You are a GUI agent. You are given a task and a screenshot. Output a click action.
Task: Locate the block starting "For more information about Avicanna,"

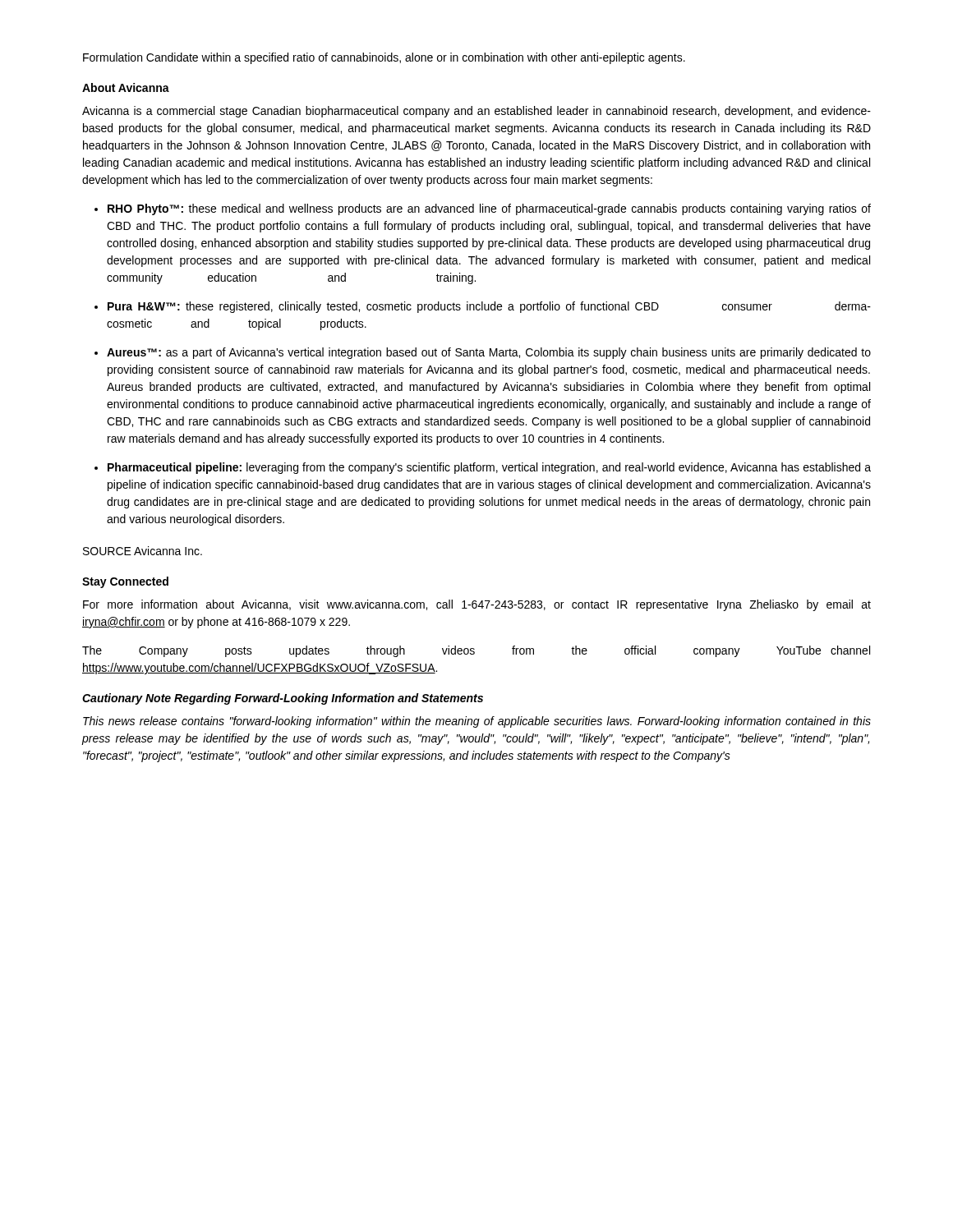(x=476, y=614)
